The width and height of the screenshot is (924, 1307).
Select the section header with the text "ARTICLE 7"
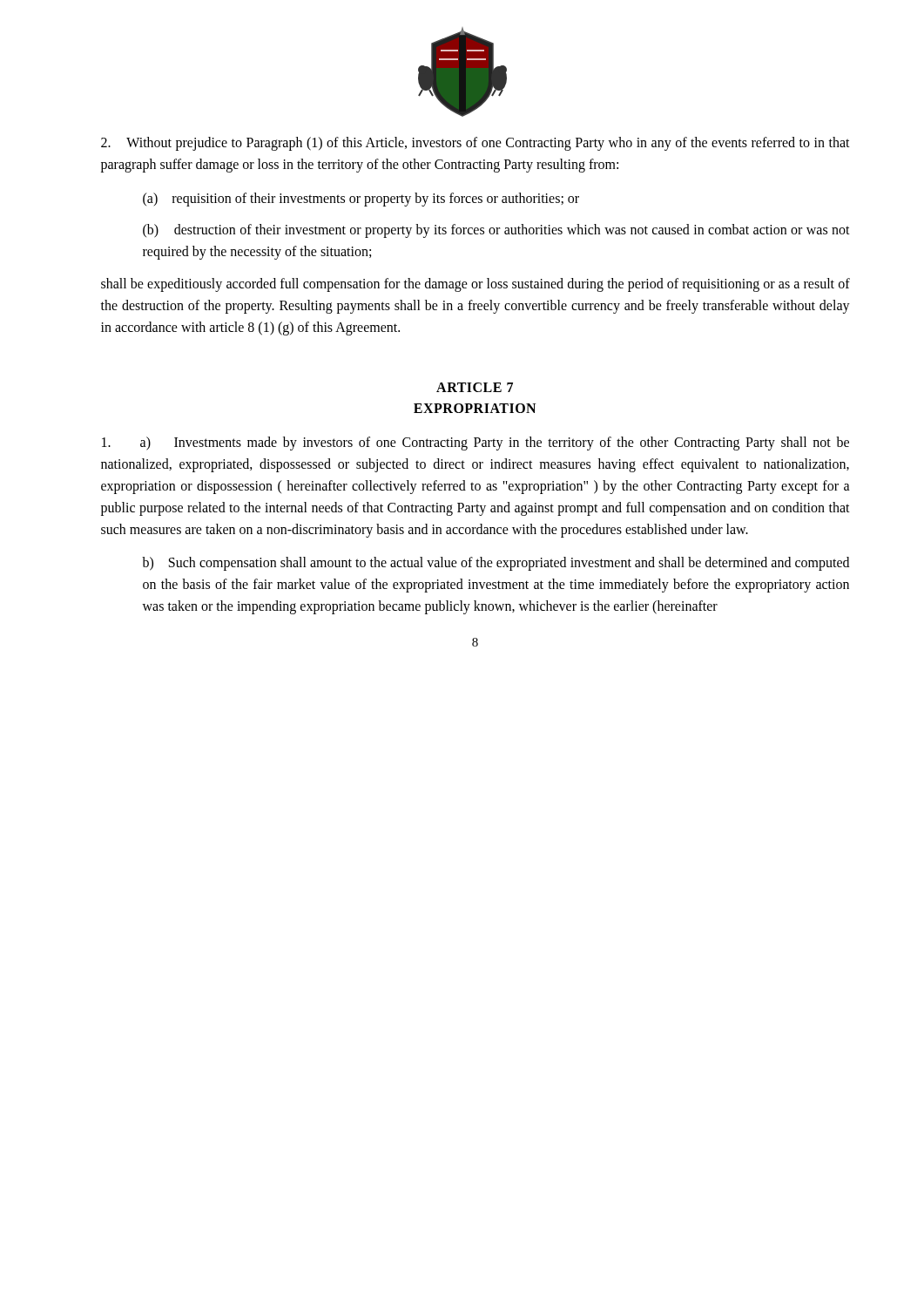click(475, 388)
